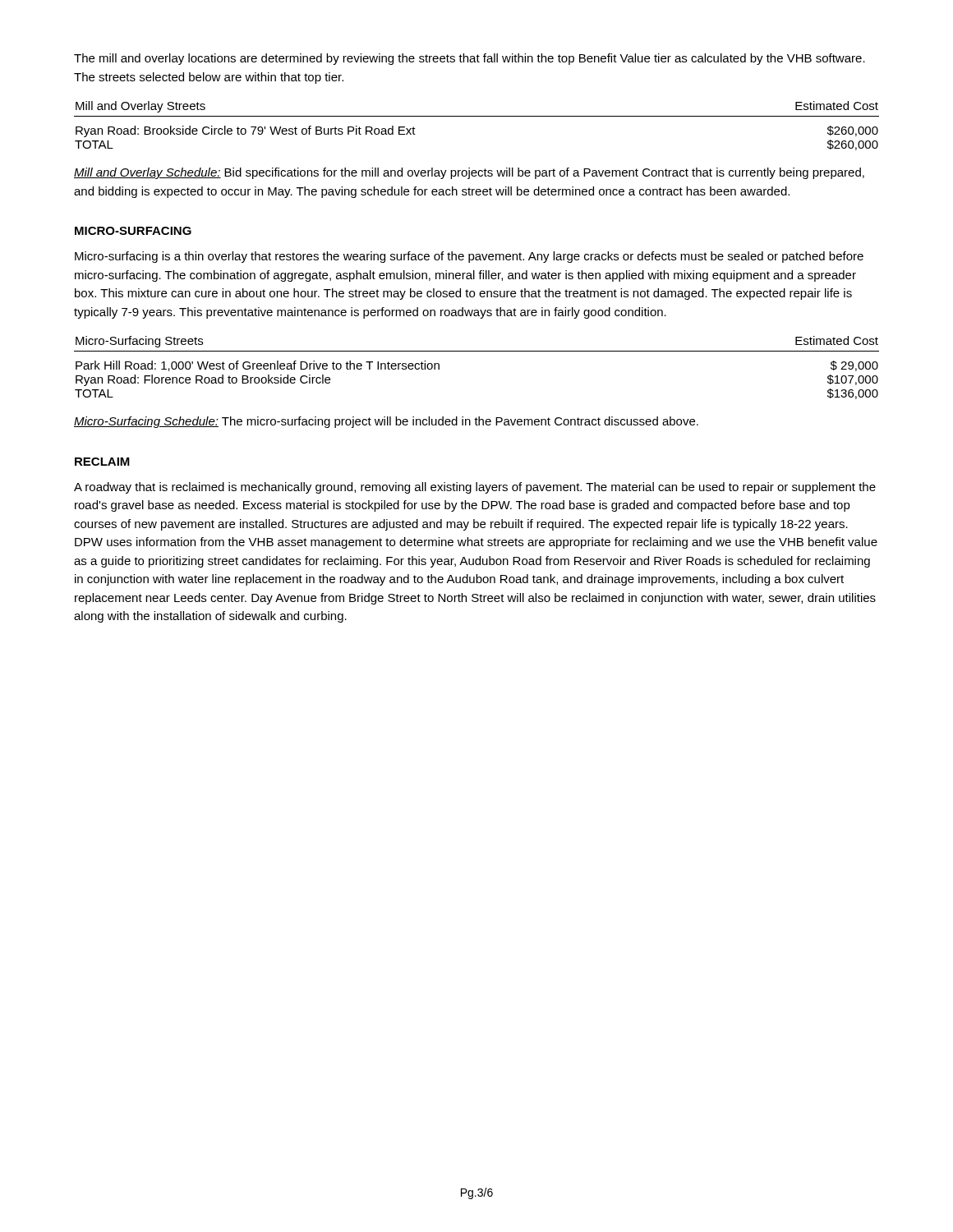Navigate to the region starting "Mill and Overlay Schedule: Bid specifications for"

pyautogui.click(x=469, y=181)
